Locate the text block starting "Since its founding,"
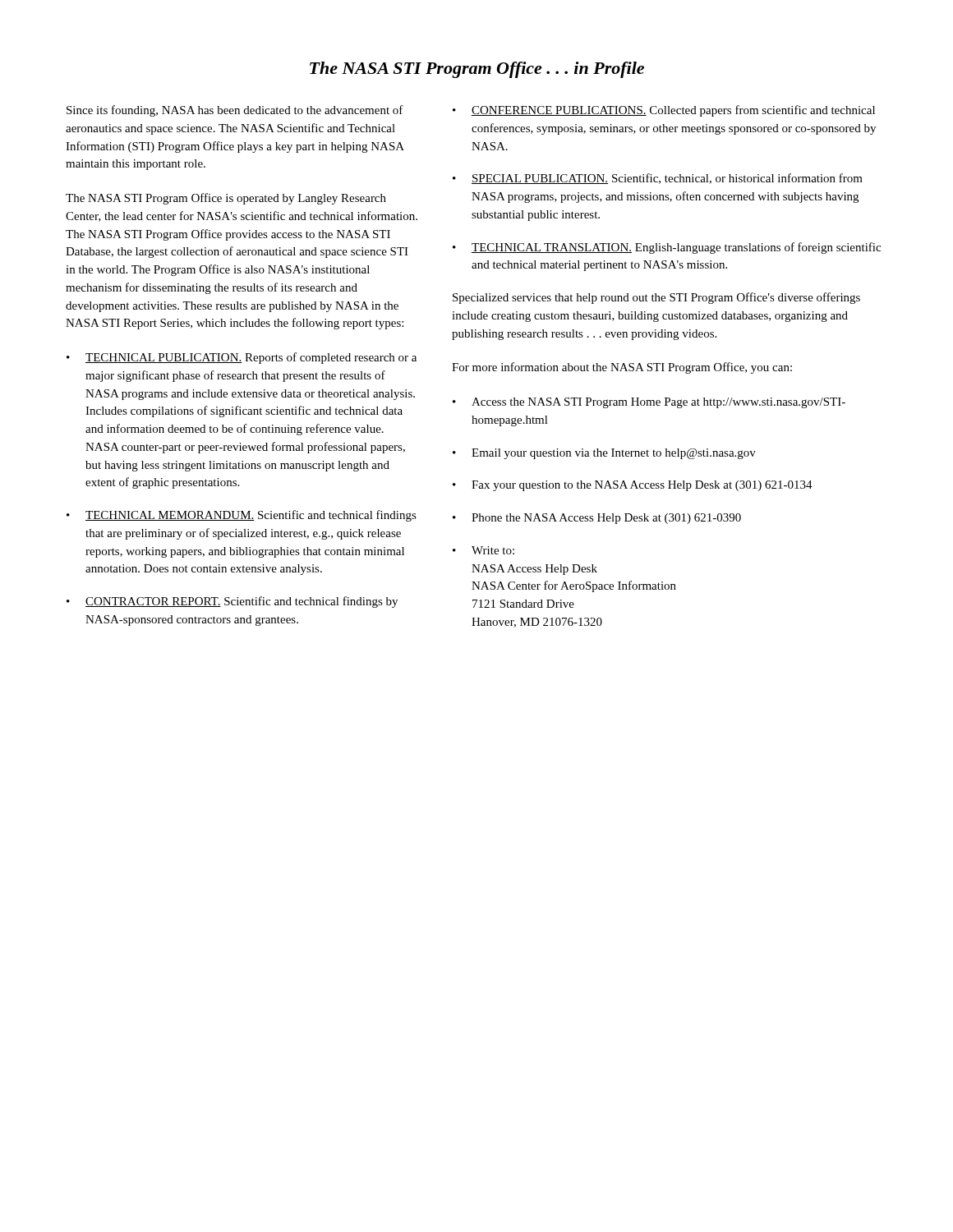 235,137
